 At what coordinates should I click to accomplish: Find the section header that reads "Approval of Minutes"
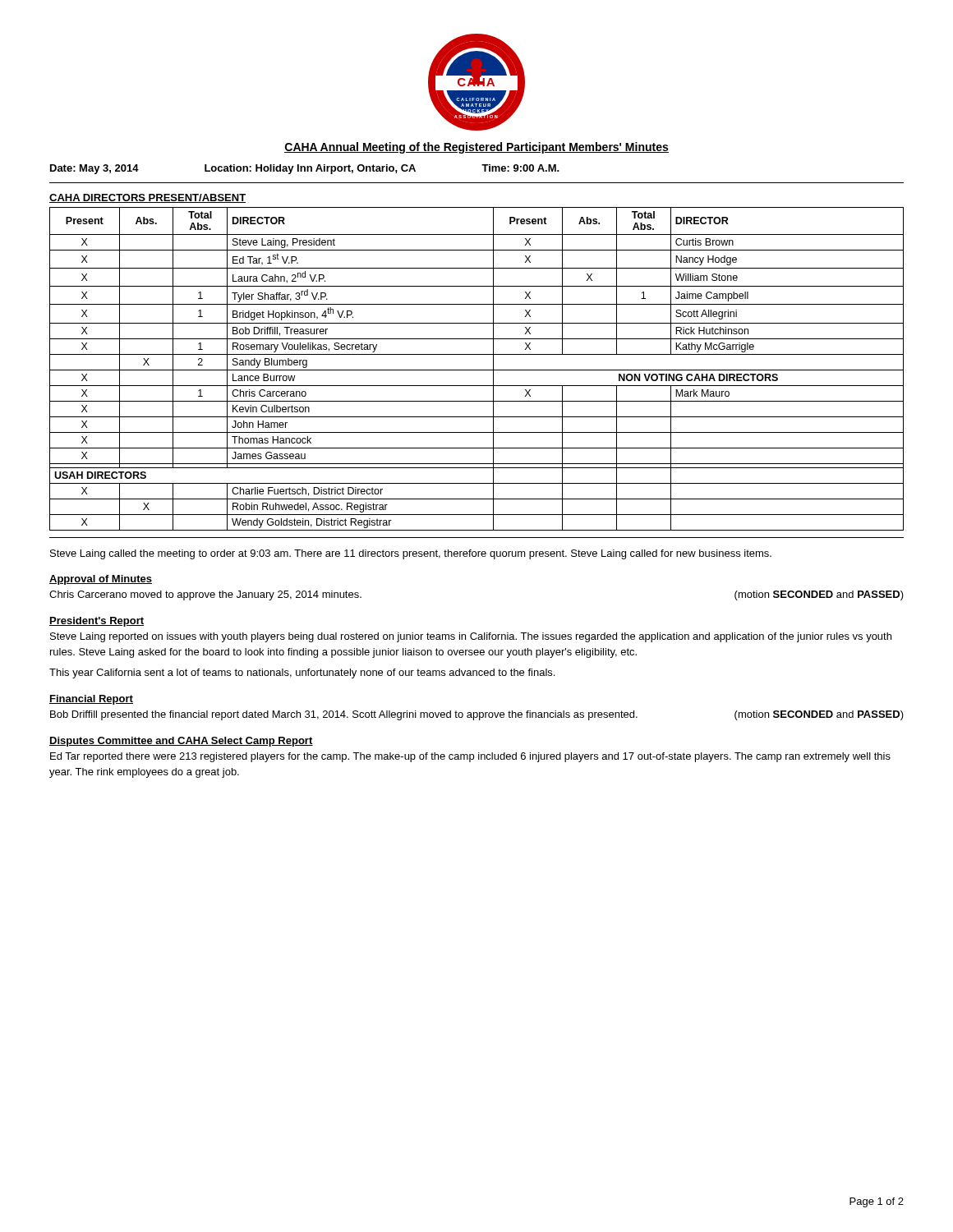[x=101, y=579]
